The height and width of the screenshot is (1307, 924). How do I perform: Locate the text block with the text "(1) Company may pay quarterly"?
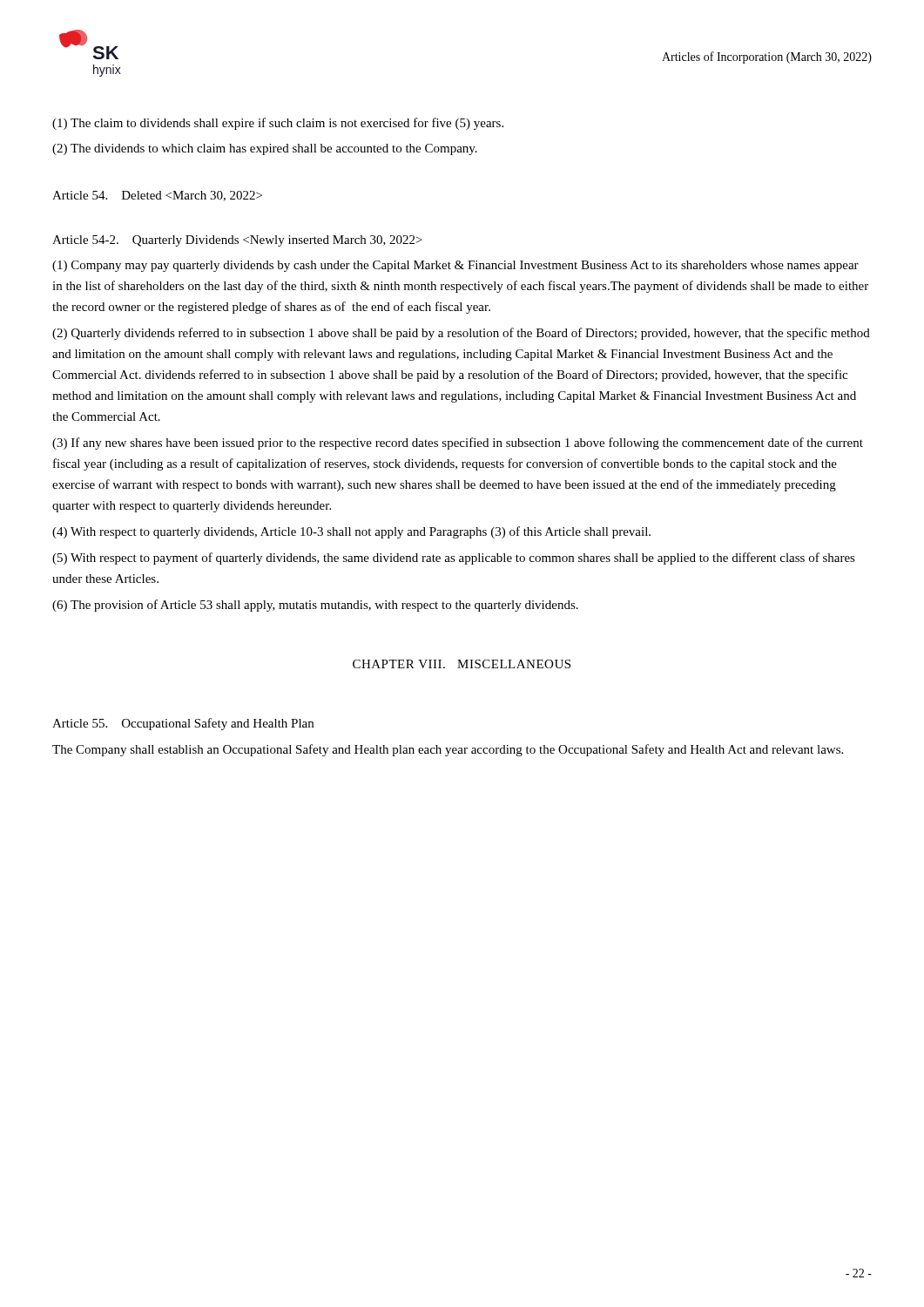[460, 286]
